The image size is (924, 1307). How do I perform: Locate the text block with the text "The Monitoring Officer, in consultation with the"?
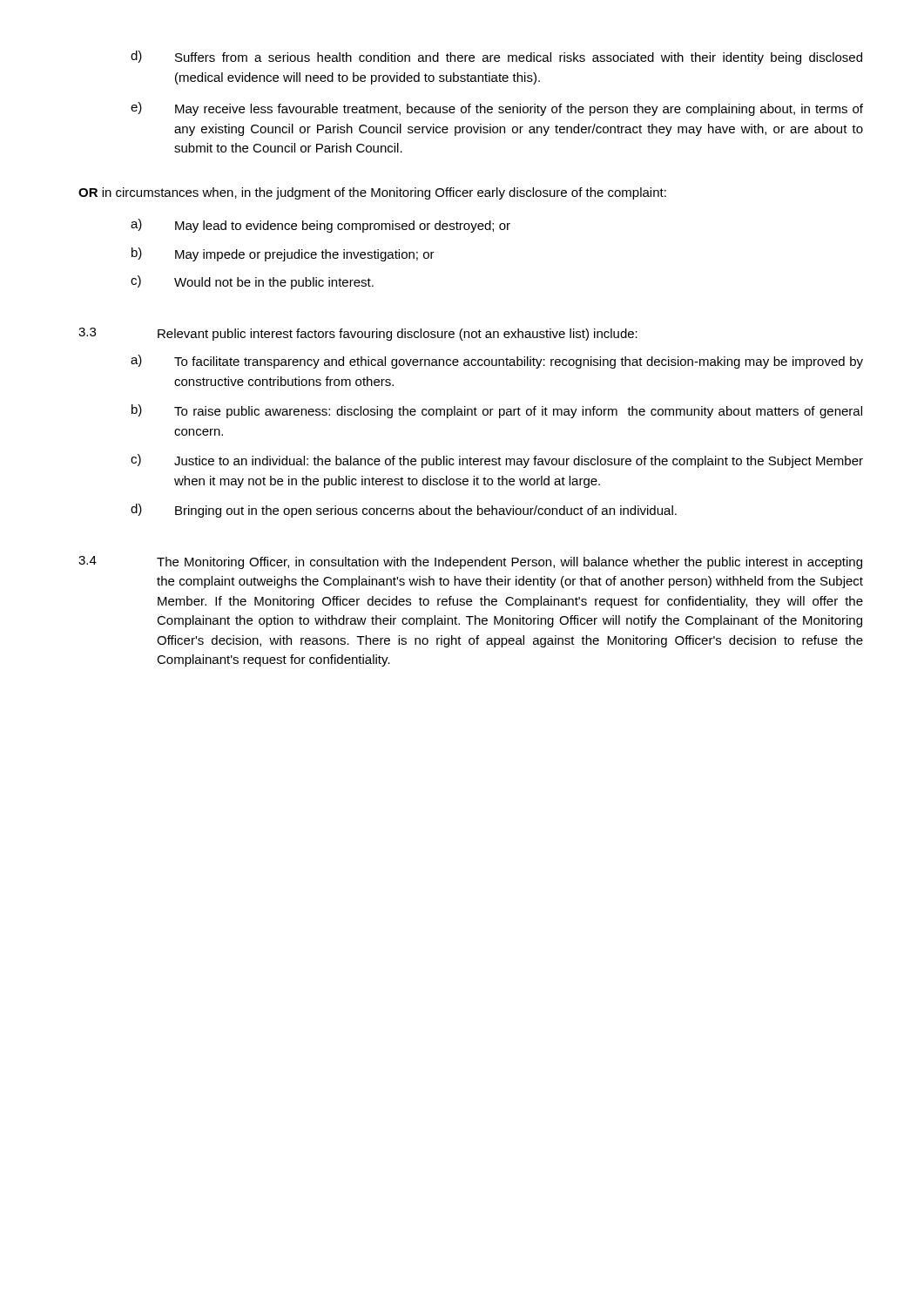tap(510, 610)
